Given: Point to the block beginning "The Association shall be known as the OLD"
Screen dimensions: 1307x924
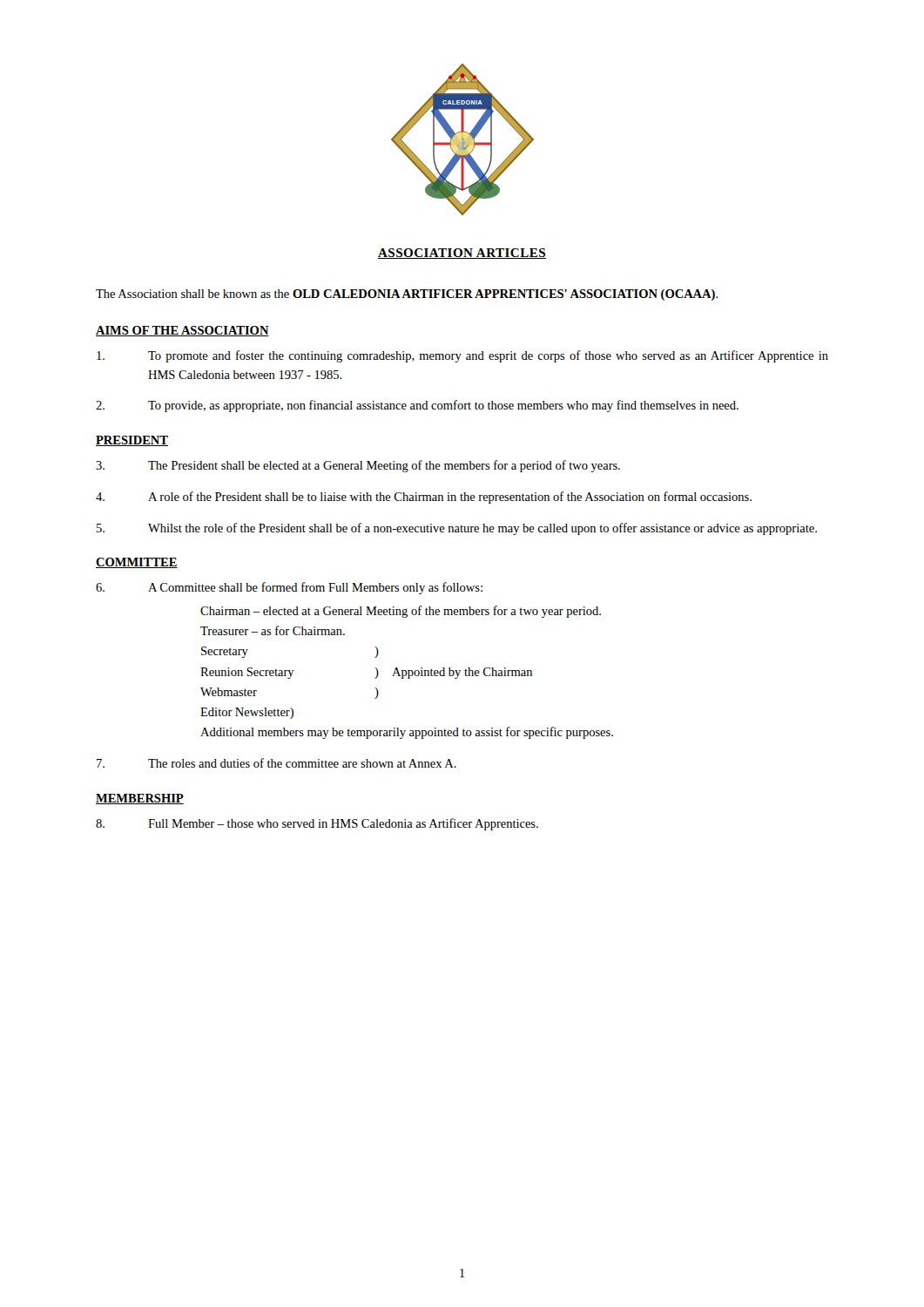Looking at the screenshot, I should coord(407,294).
